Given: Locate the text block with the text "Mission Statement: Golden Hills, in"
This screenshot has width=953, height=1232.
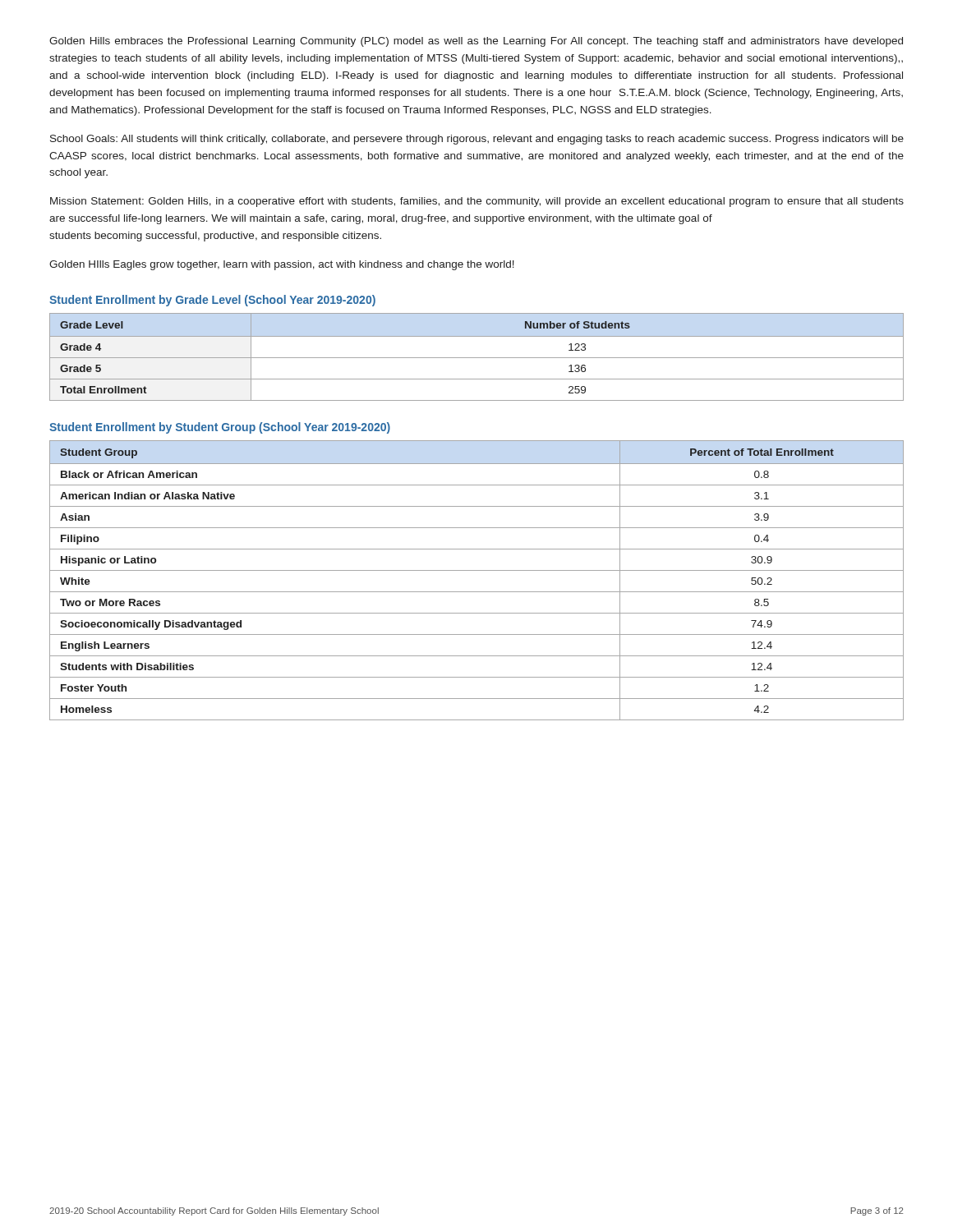Looking at the screenshot, I should [x=476, y=218].
